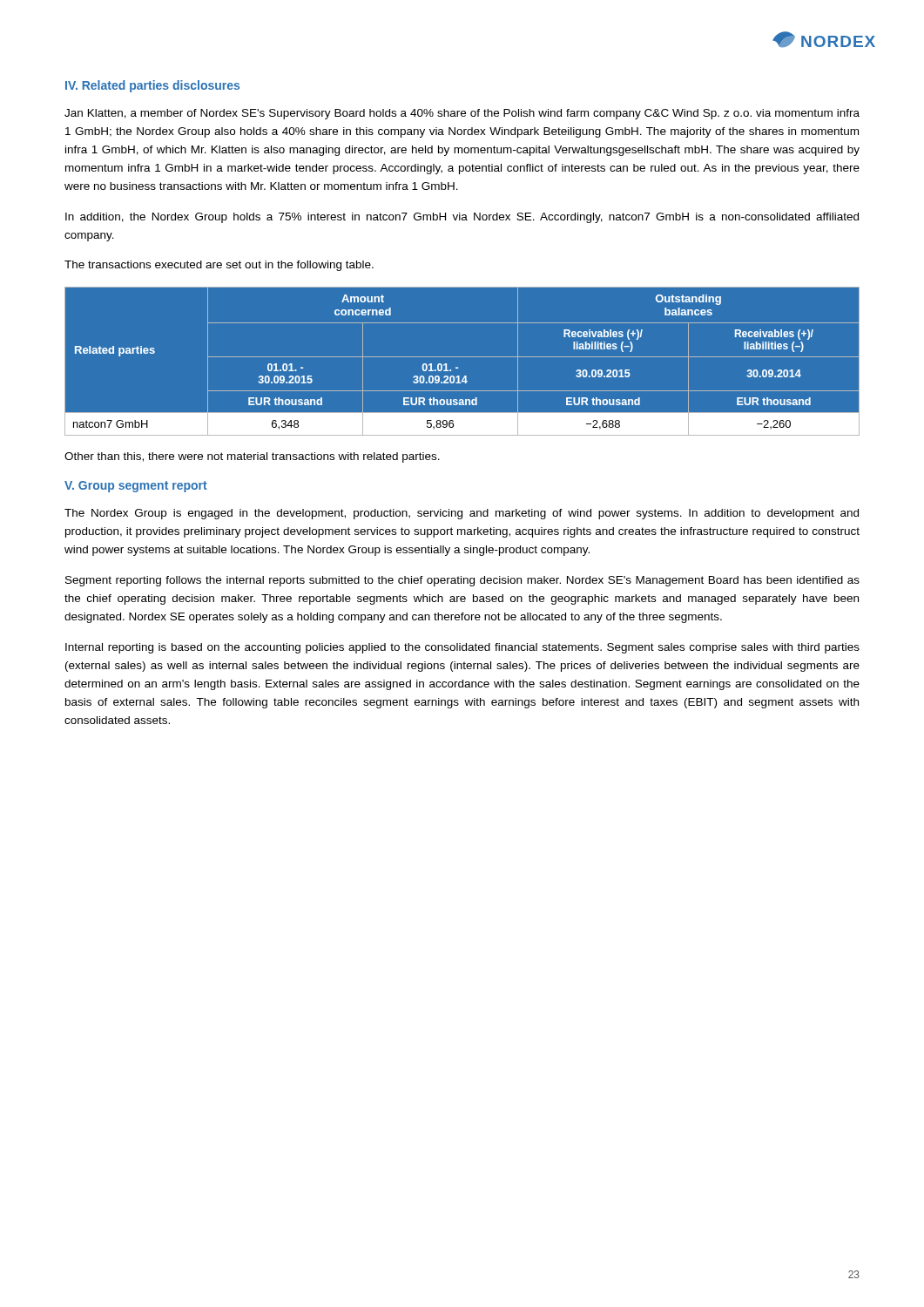Image resolution: width=924 pixels, height=1307 pixels.
Task: Locate the block of text that opens with "Segment reporting follows the internal"
Action: point(462,598)
